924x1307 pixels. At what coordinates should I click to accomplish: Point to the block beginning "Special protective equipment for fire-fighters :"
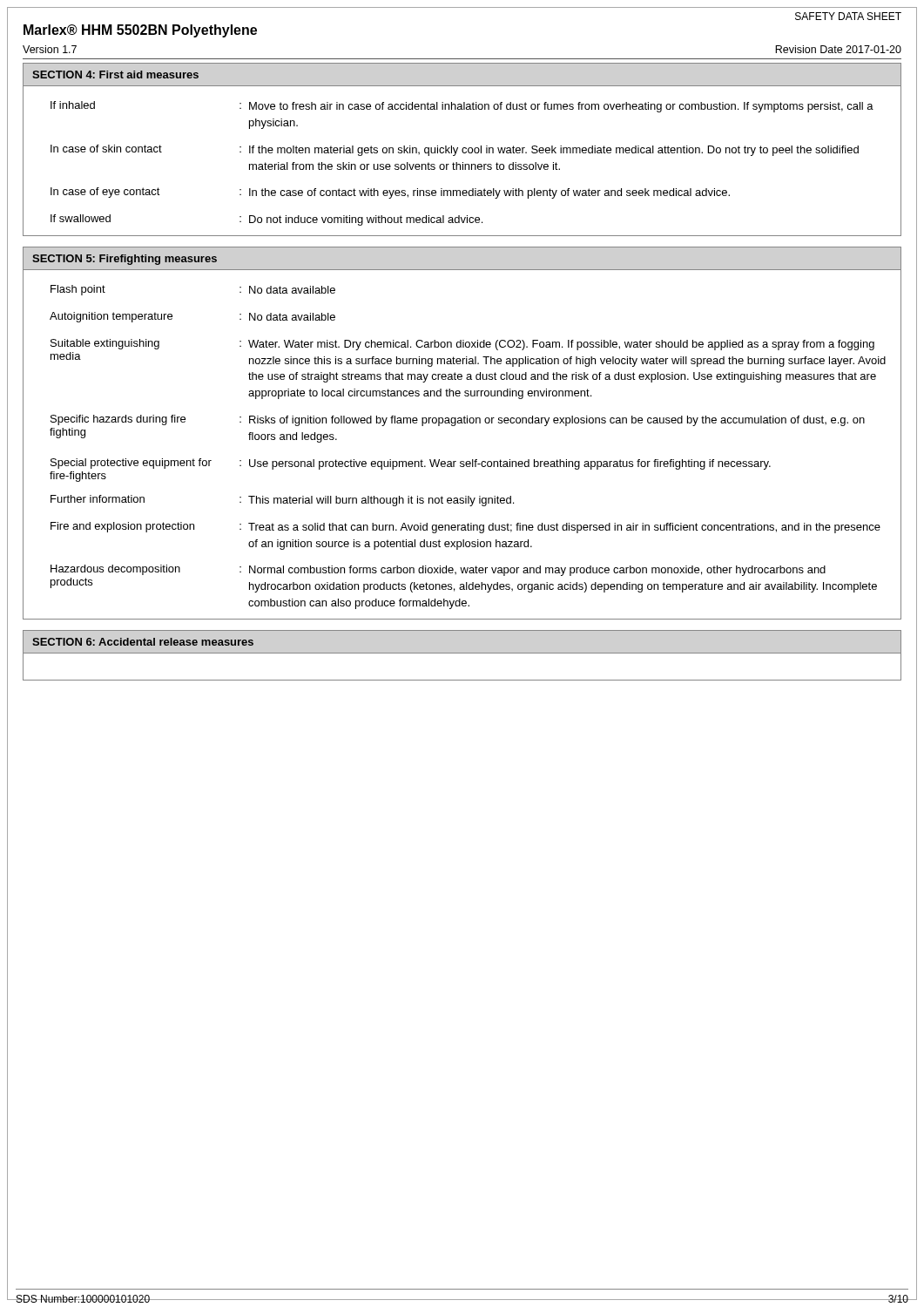471,469
